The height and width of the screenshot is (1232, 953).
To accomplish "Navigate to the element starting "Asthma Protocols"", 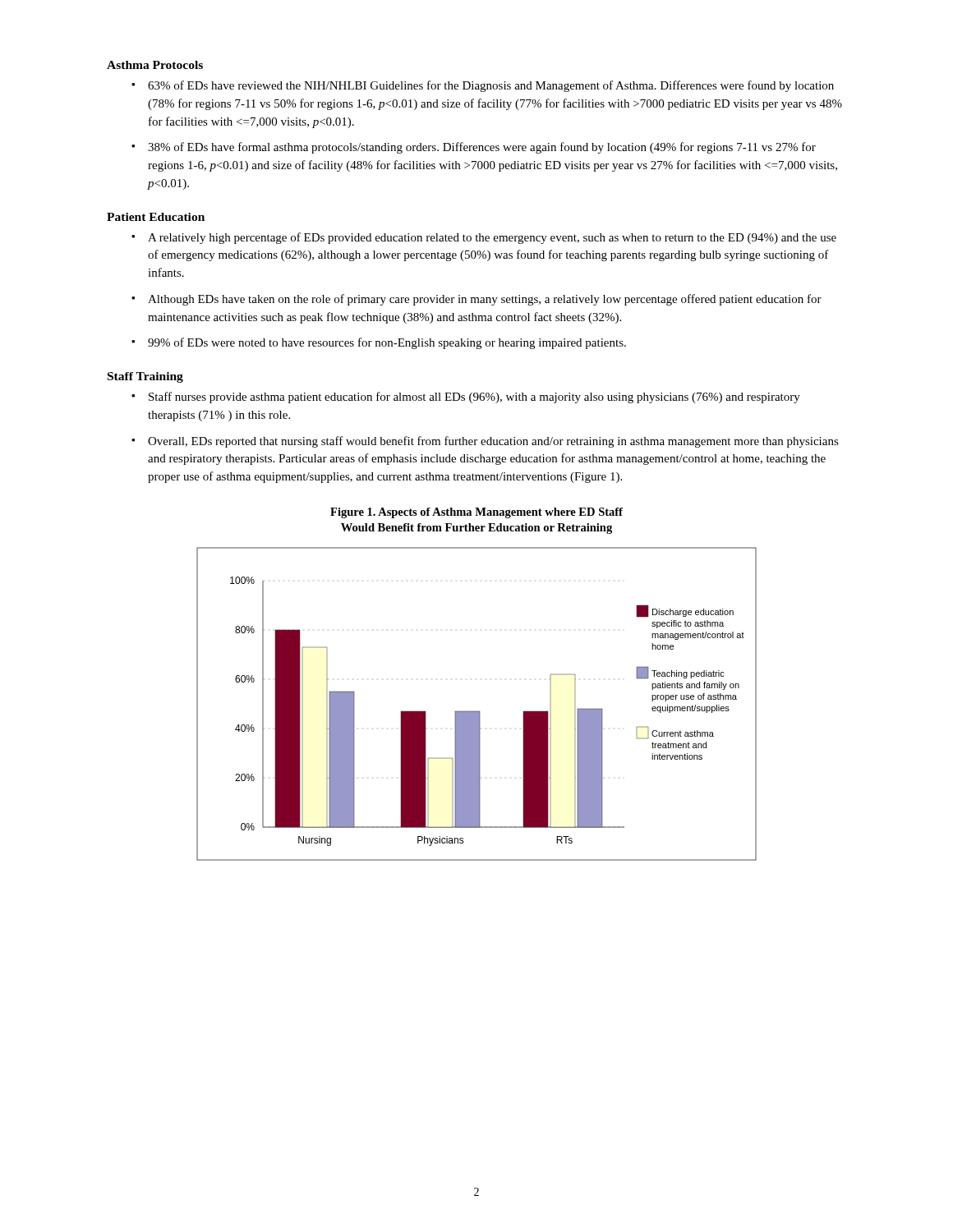I will pyautogui.click(x=155, y=64).
